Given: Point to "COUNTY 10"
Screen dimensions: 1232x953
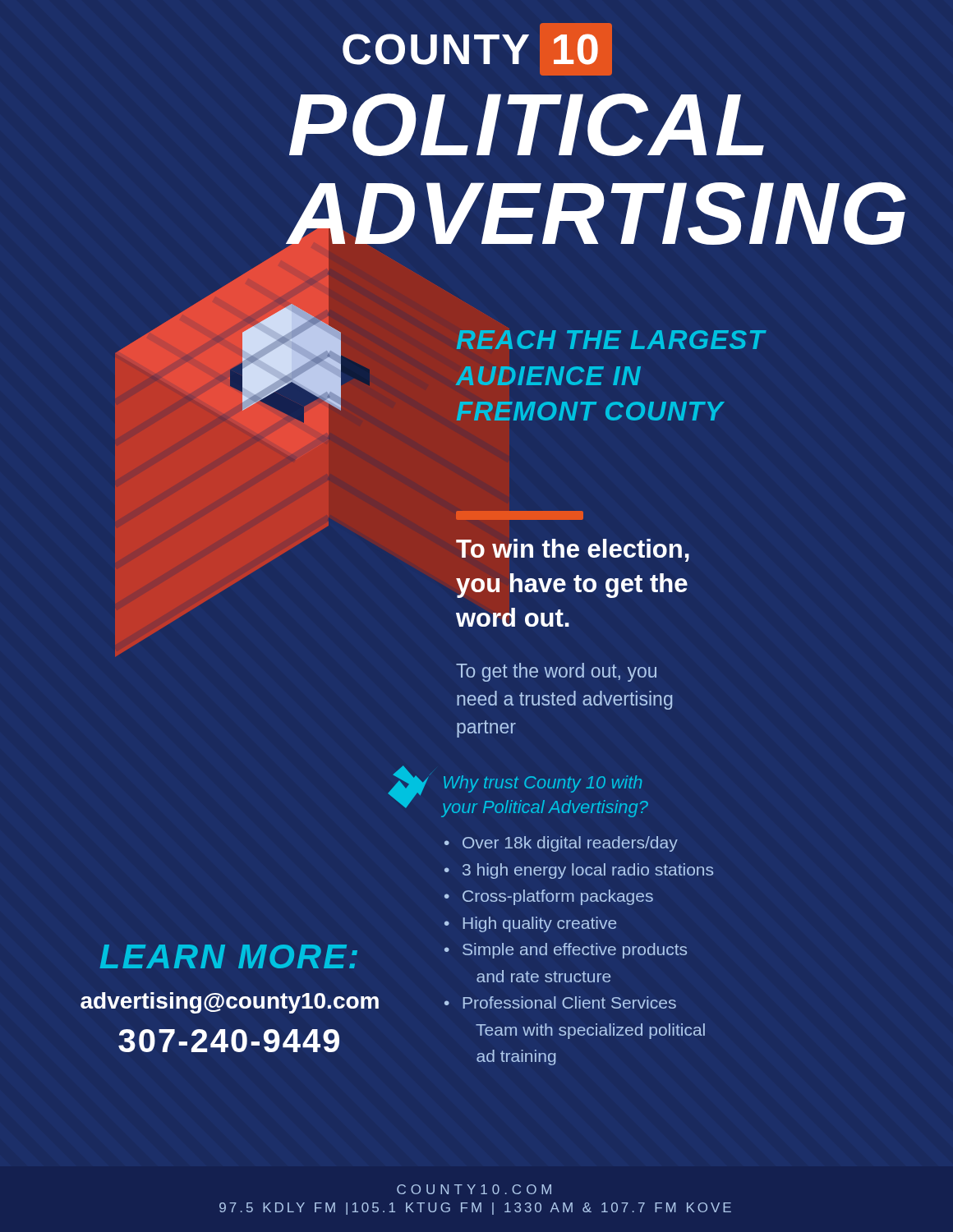Looking at the screenshot, I should [x=476, y=49].
